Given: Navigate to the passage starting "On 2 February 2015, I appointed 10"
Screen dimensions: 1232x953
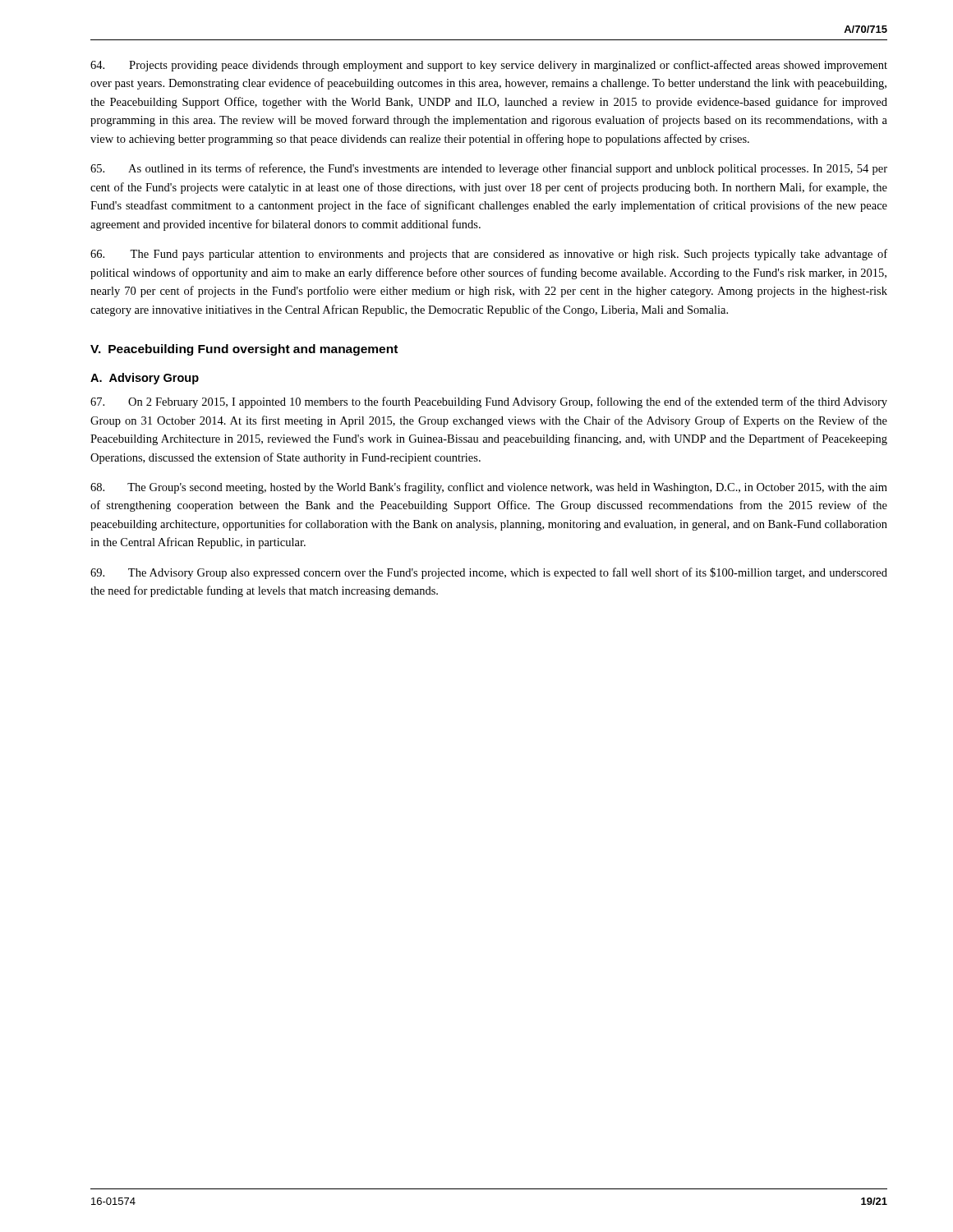Looking at the screenshot, I should pos(489,428).
